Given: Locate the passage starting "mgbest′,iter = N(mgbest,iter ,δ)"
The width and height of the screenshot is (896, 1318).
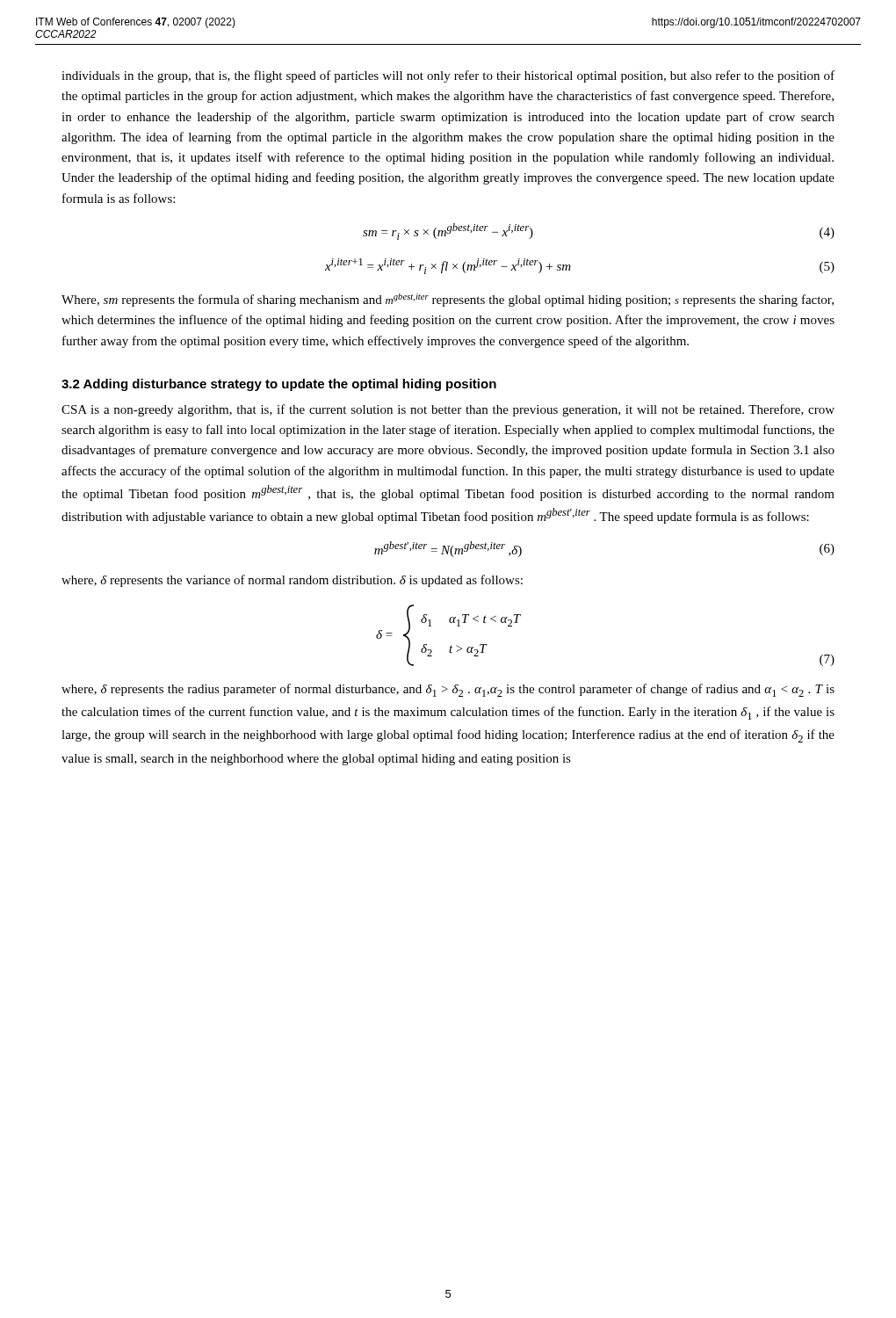Looking at the screenshot, I should click(x=452, y=549).
